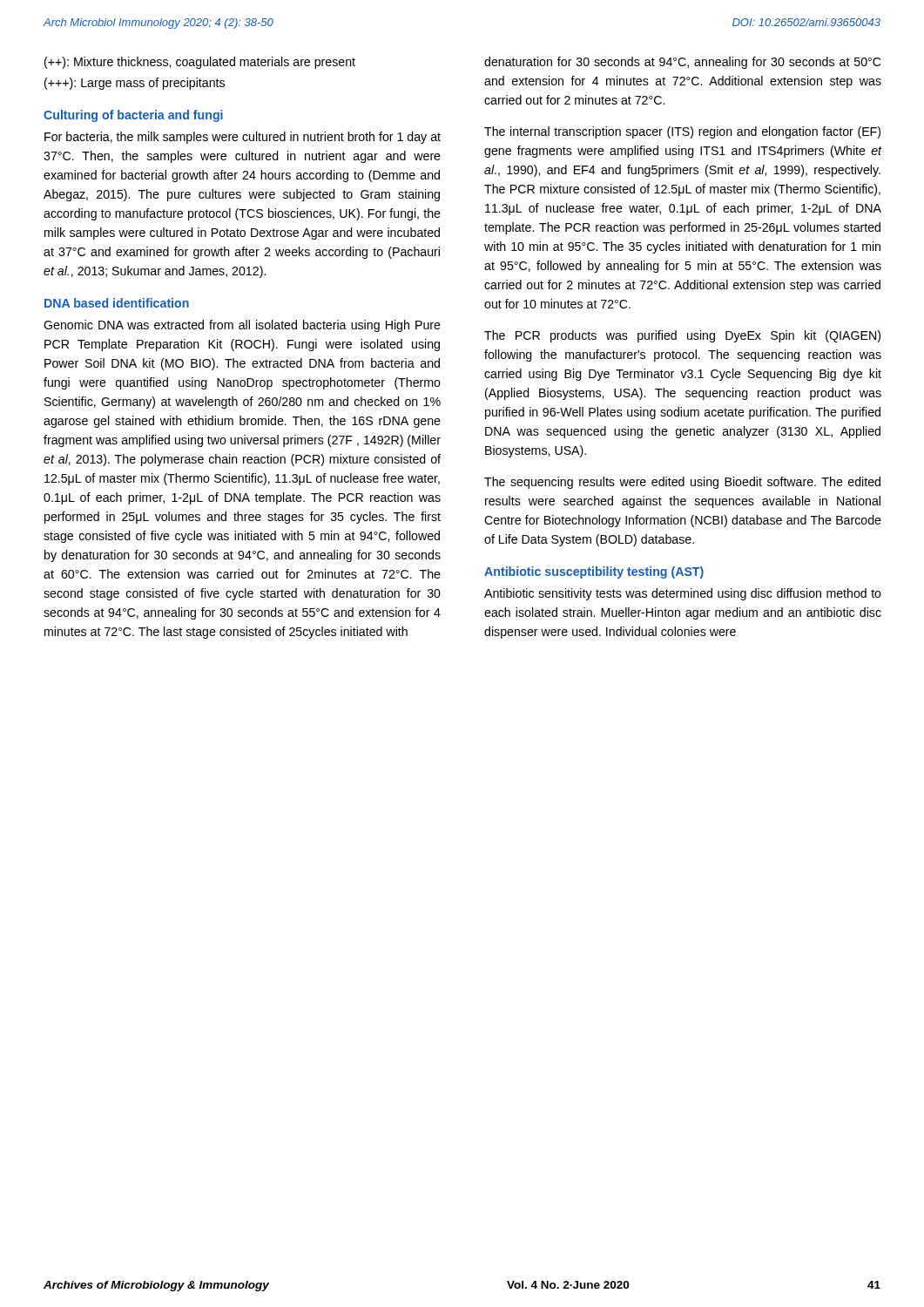Click where it says "(+++): Large mass of precipitants"
Viewport: 924px width, 1307px height.
[134, 83]
